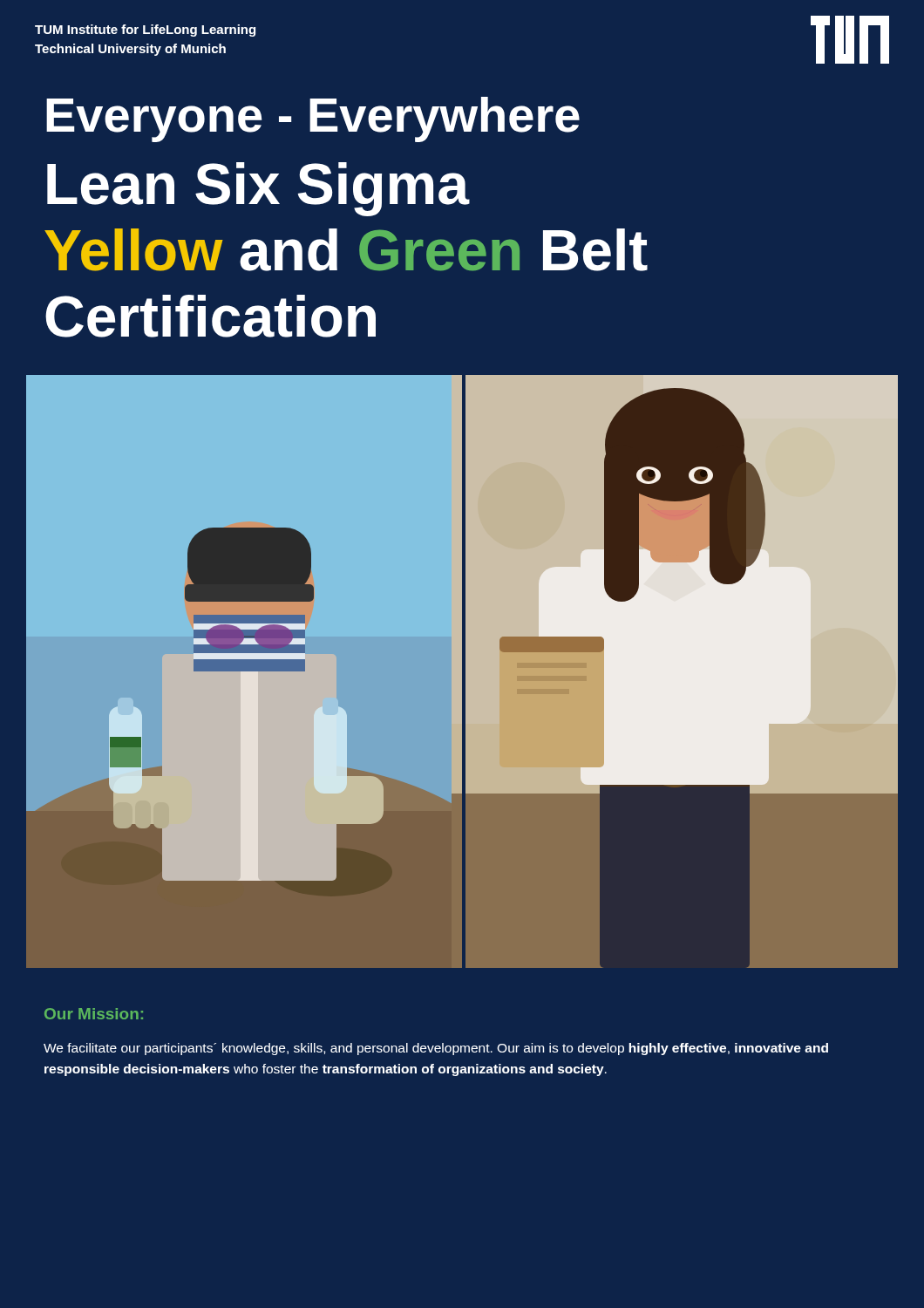This screenshot has width=924, height=1308.
Task: Locate the section header
Action: [x=94, y=1014]
